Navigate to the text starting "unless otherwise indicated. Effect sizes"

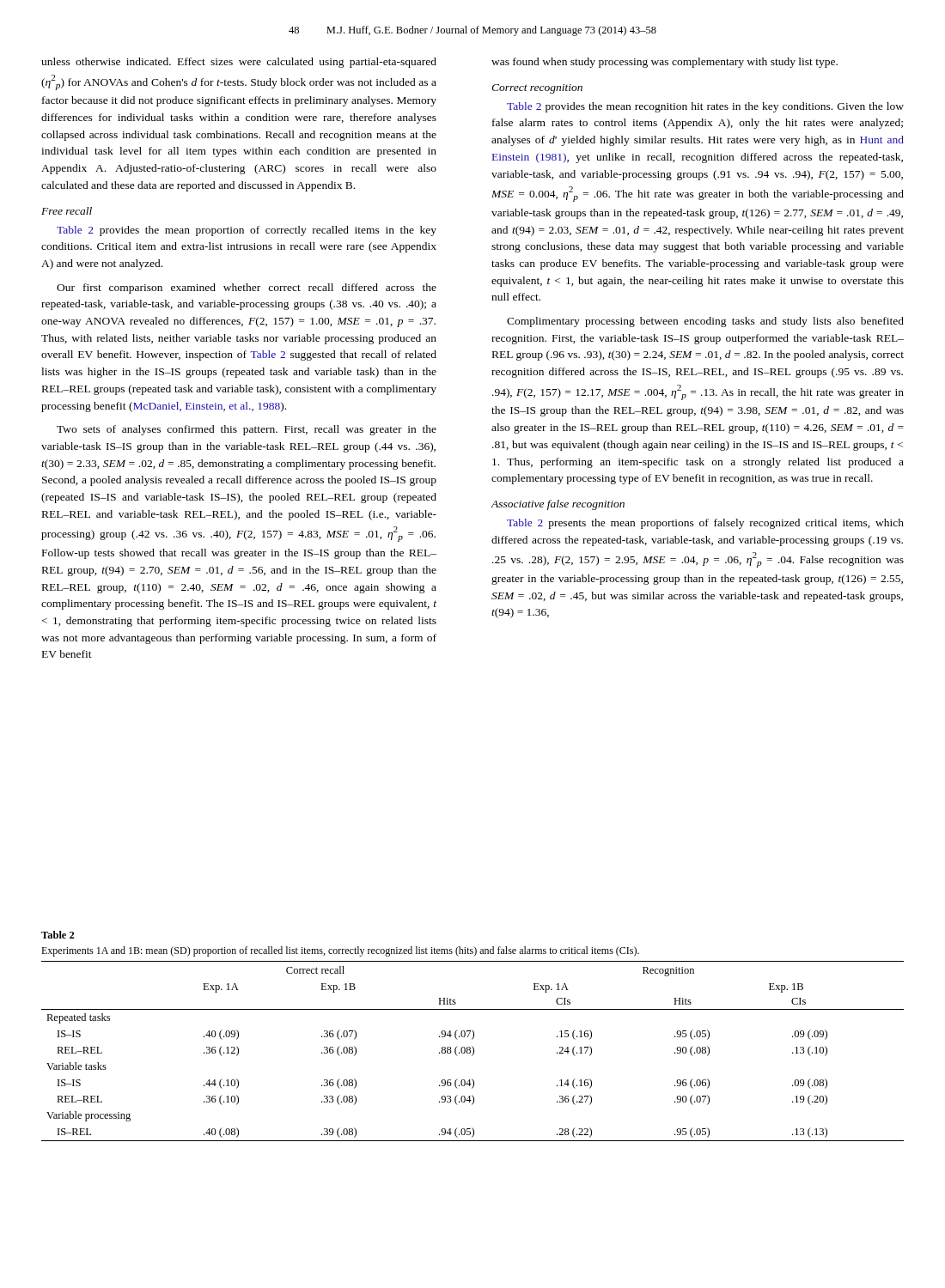(x=239, y=123)
